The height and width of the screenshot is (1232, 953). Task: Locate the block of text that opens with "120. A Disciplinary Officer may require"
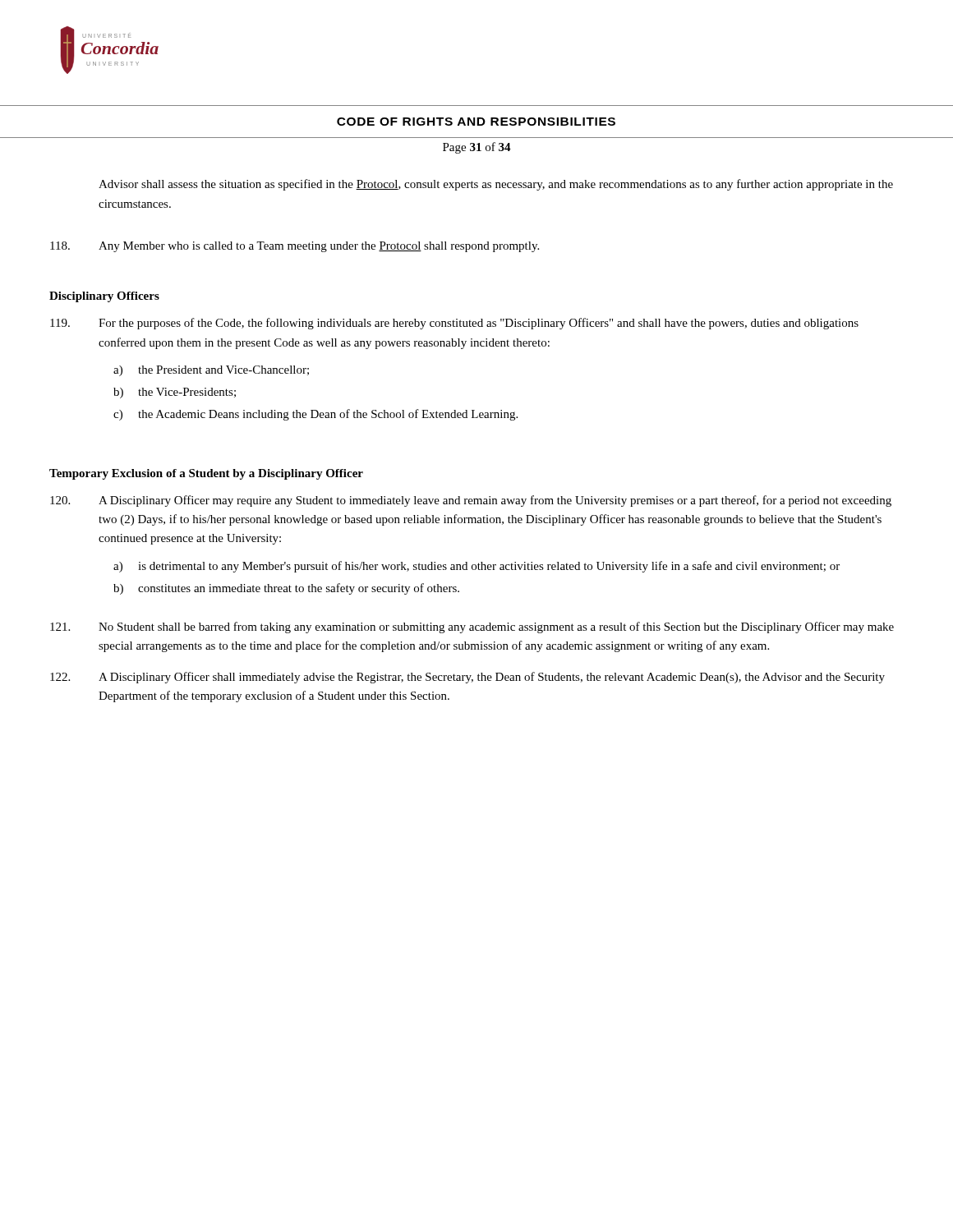[471, 501]
